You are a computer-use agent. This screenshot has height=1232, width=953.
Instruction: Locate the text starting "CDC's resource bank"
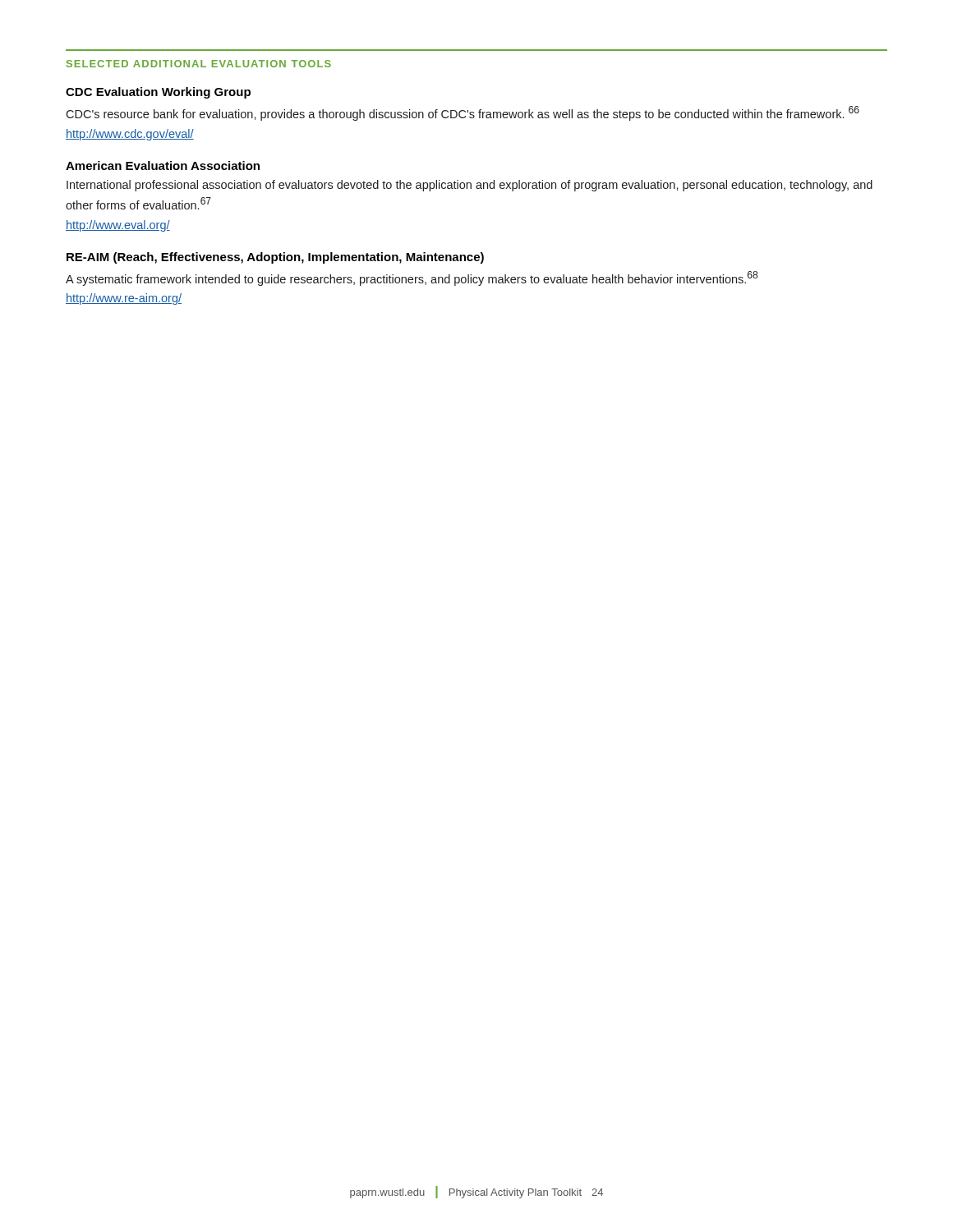(463, 112)
